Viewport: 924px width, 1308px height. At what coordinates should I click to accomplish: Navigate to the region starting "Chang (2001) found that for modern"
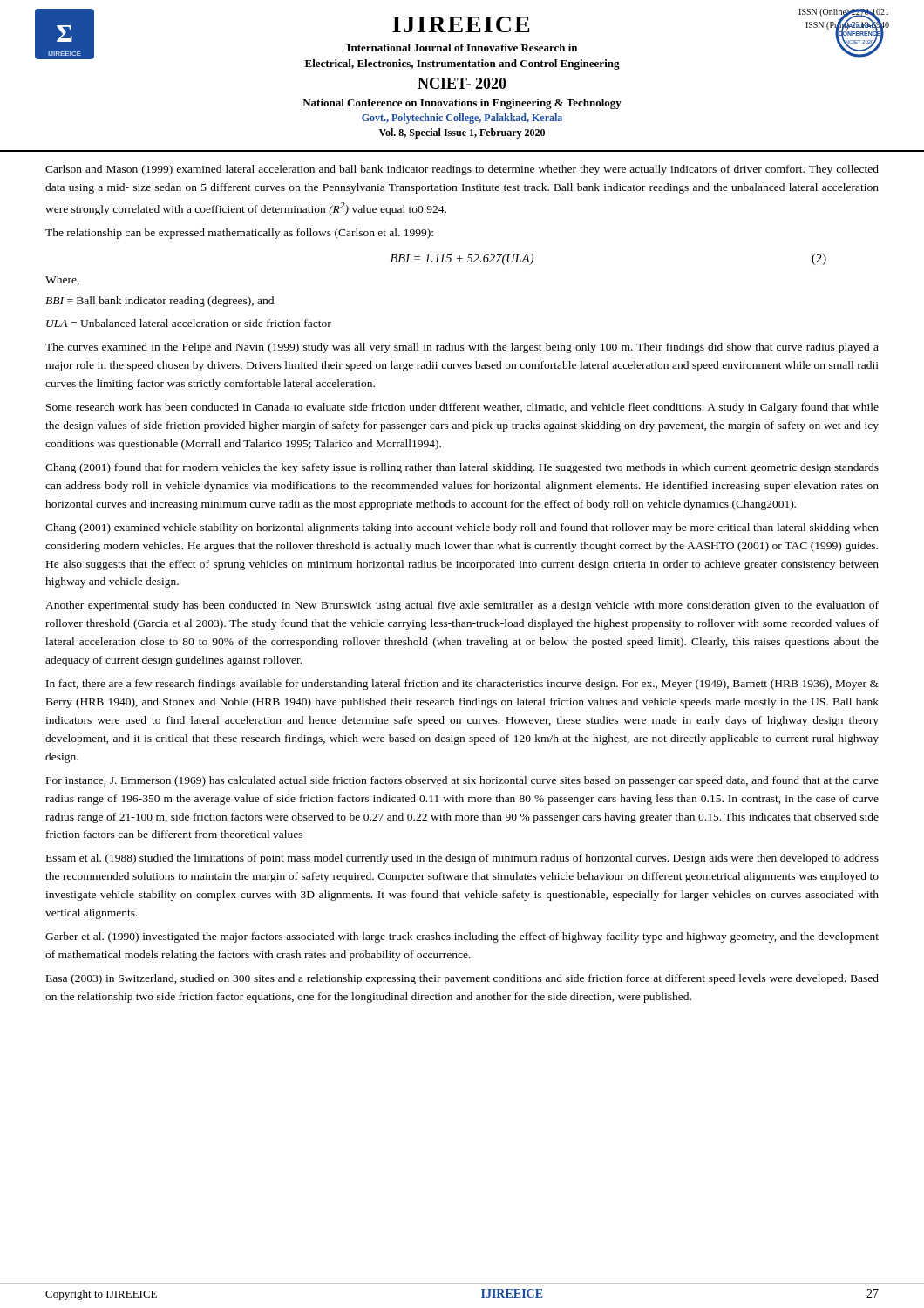[462, 485]
